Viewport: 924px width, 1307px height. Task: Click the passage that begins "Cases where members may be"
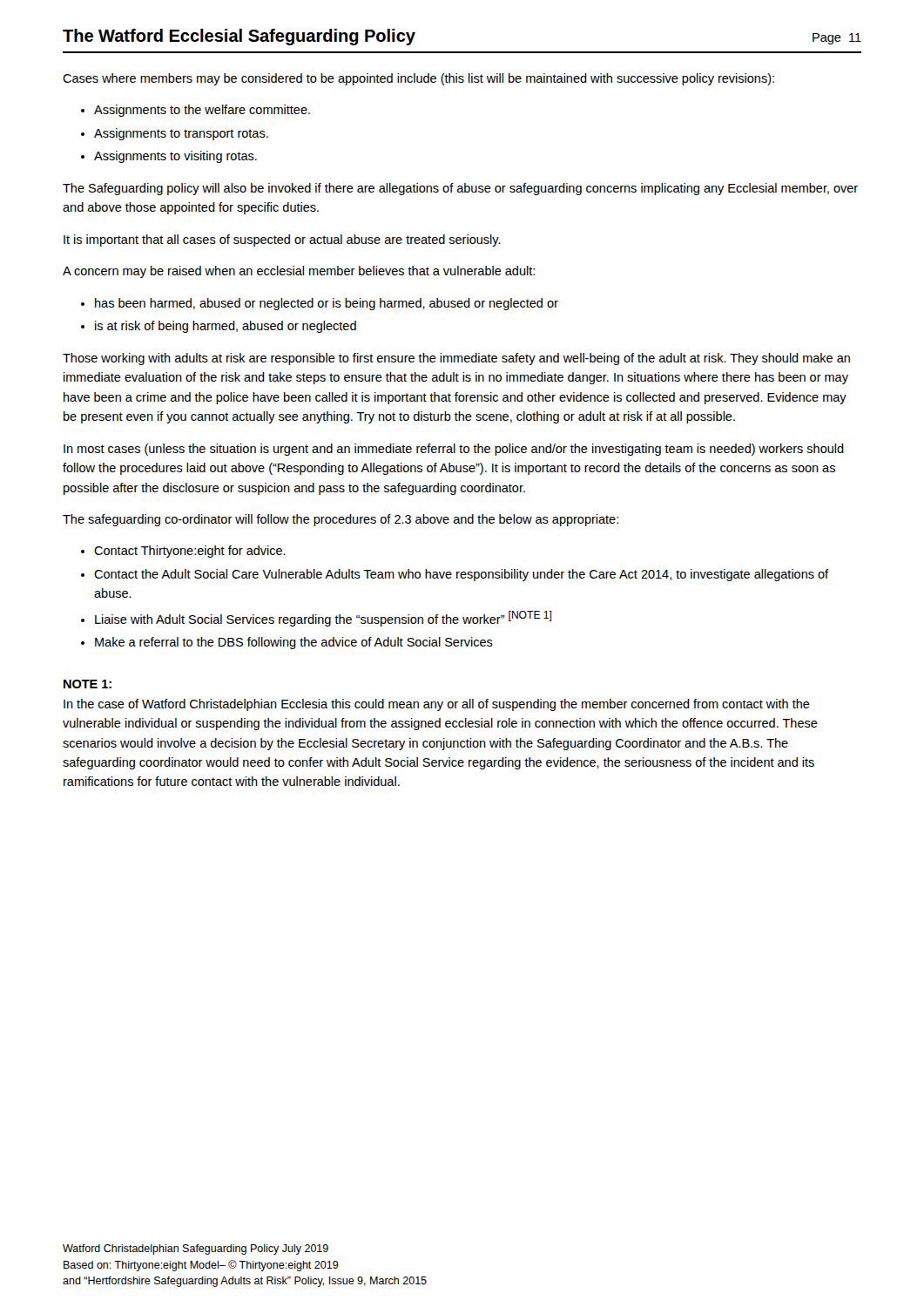(419, 78)
